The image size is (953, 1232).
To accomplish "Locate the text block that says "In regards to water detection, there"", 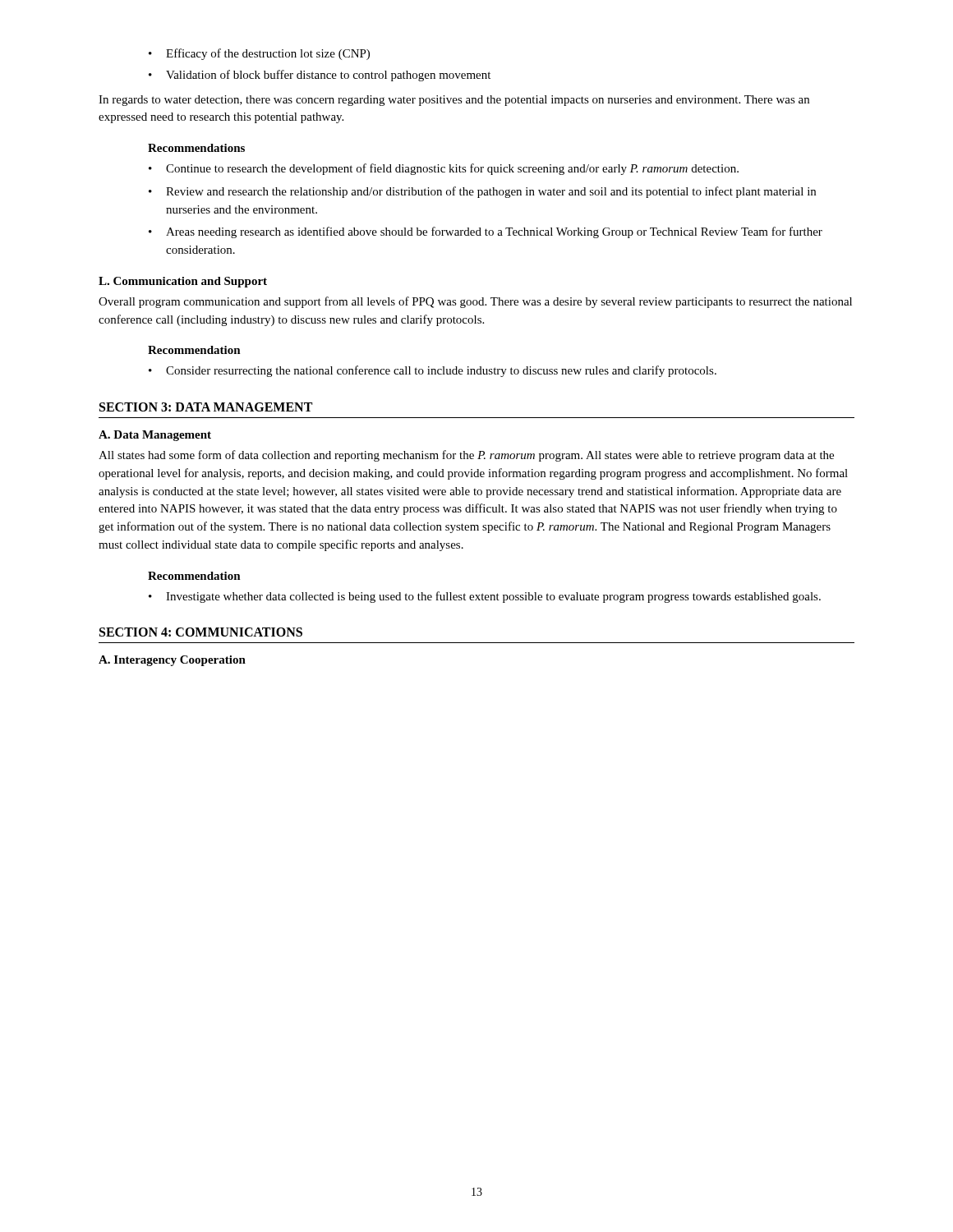I will click(x=454, y=108).
